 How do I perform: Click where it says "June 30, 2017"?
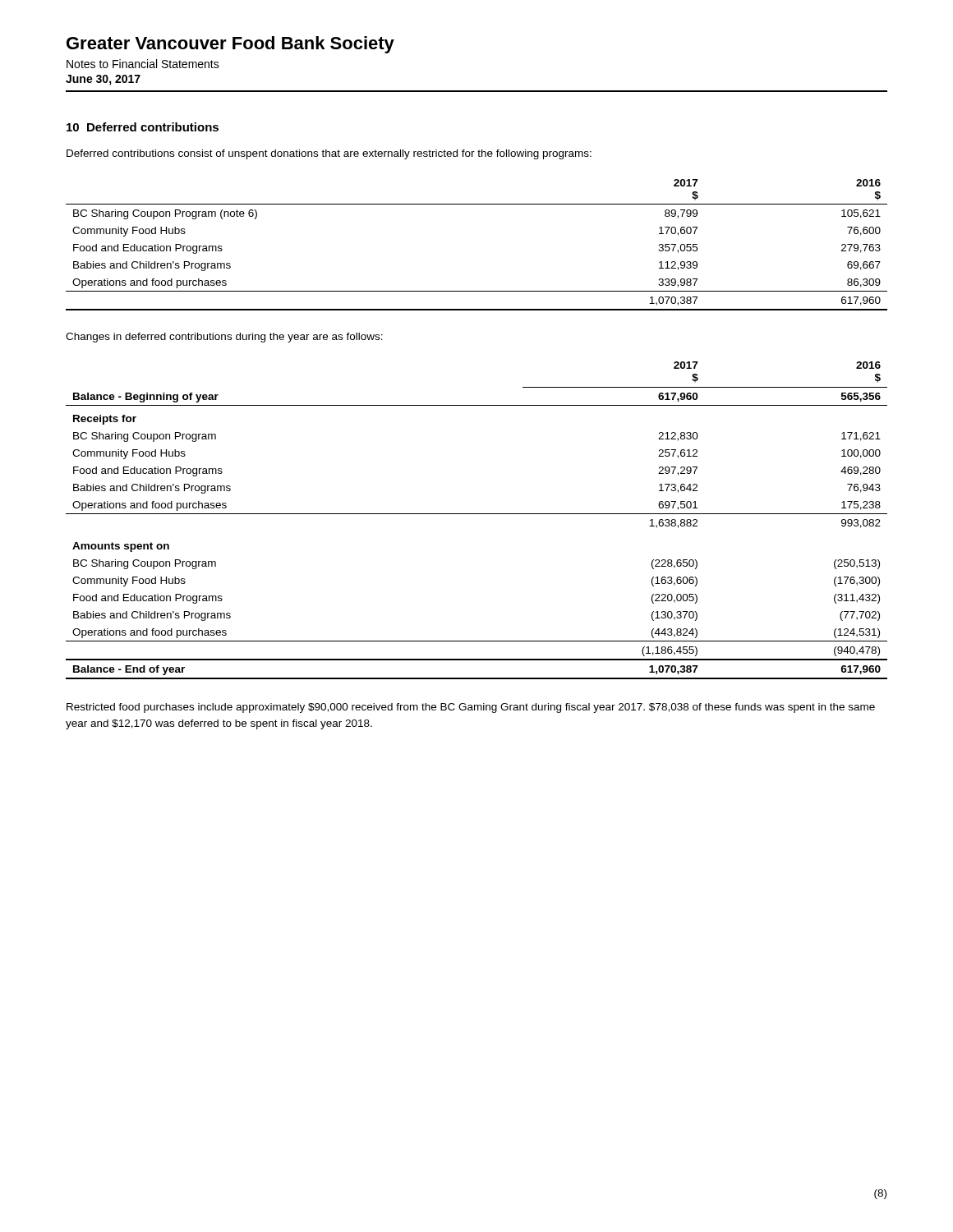103,79
